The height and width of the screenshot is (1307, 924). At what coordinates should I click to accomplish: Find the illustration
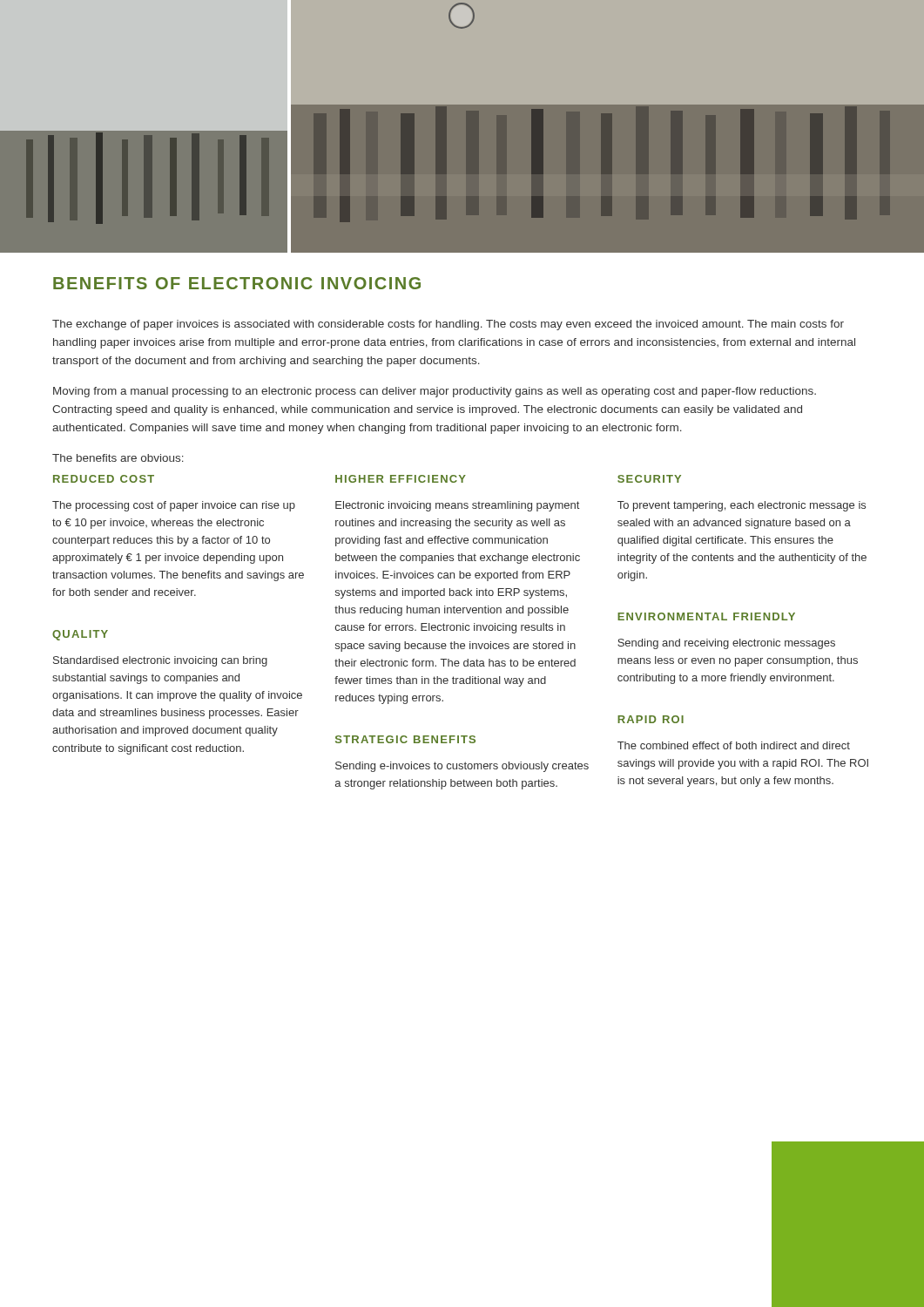pyautogui.click(x=848, y=1224)
